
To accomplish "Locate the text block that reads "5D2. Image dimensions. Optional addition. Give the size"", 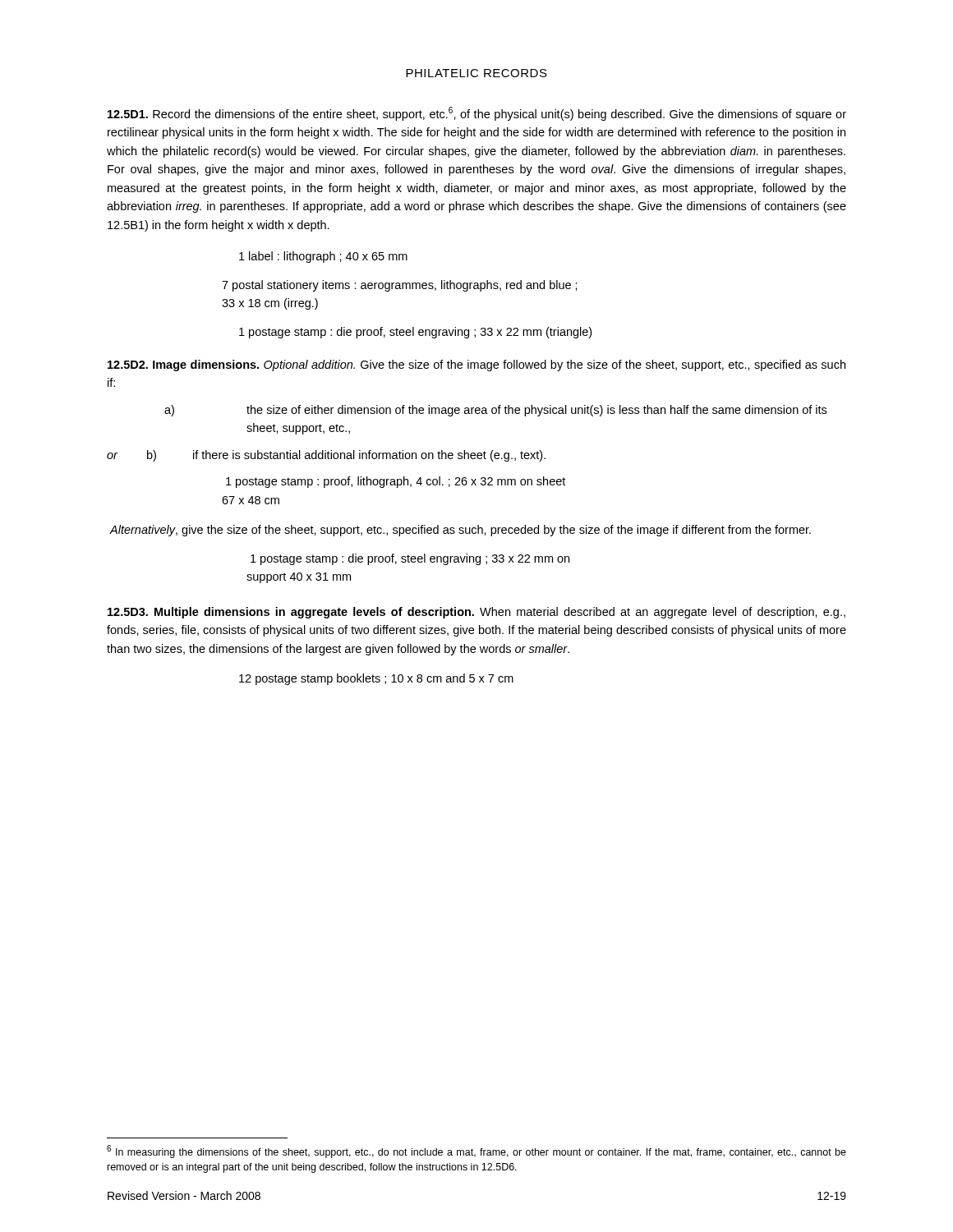I will [476, 374].
